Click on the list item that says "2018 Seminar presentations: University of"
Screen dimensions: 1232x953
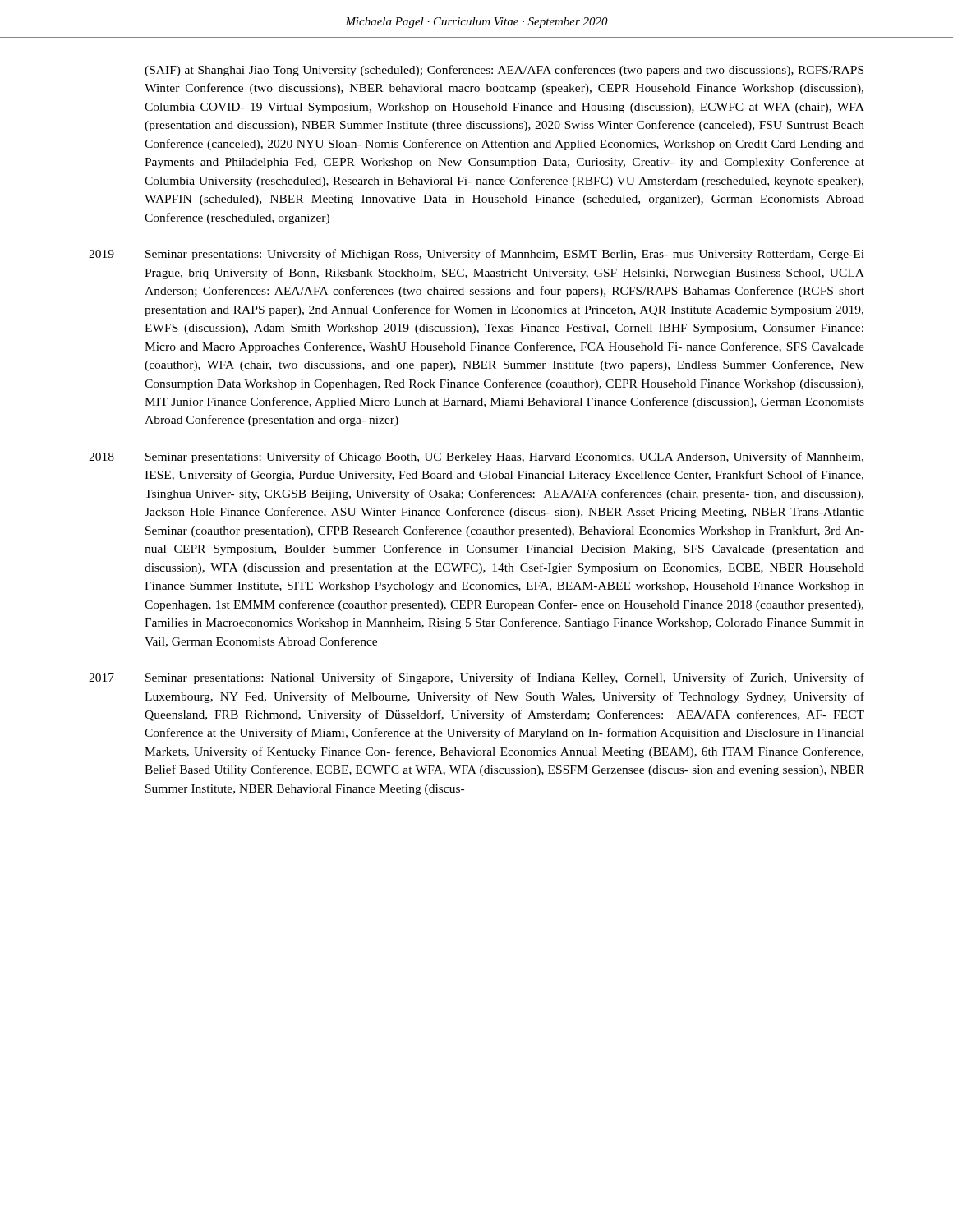click(x=476, y=549)
